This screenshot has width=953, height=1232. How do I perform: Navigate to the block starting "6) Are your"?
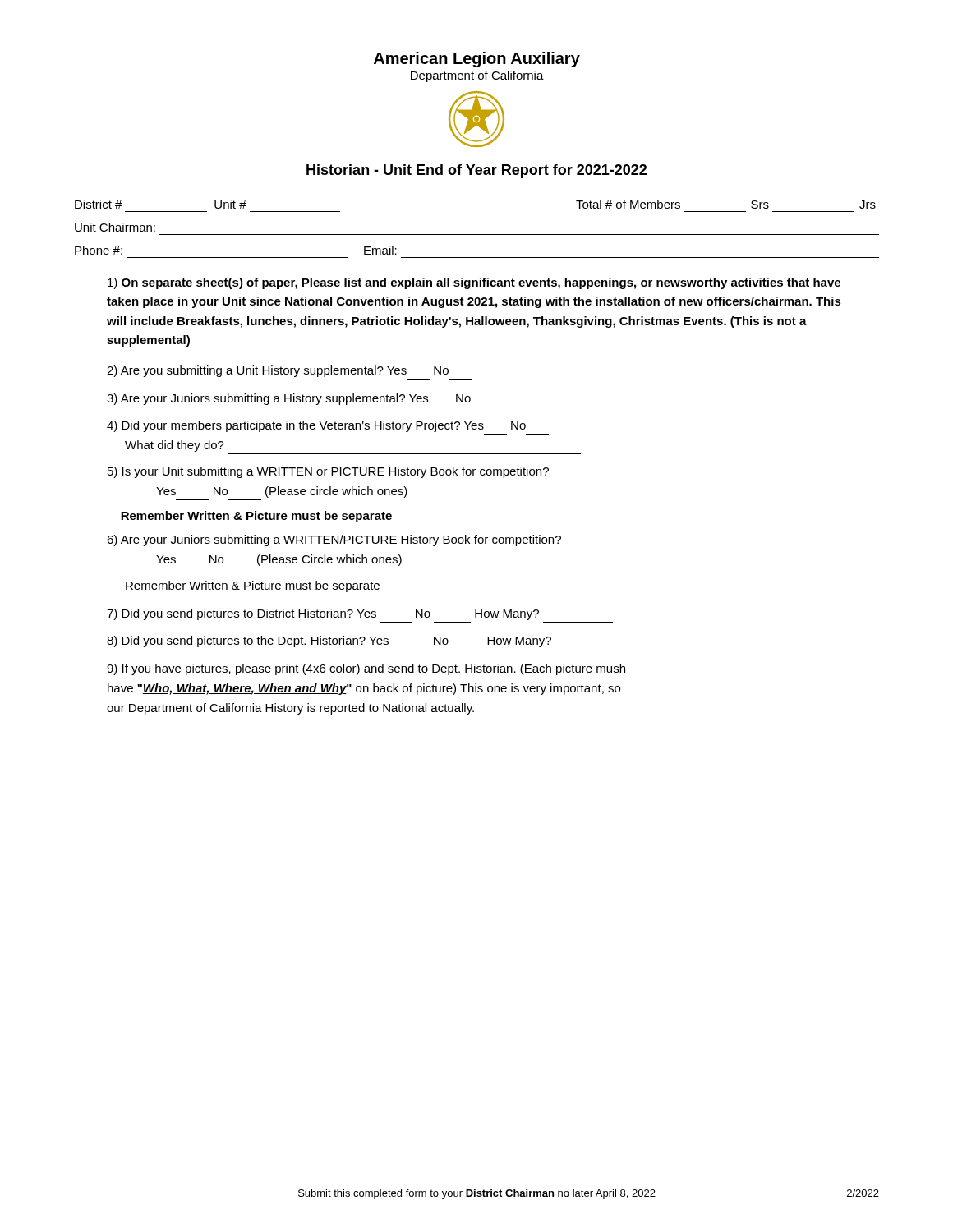coord(334,549)
